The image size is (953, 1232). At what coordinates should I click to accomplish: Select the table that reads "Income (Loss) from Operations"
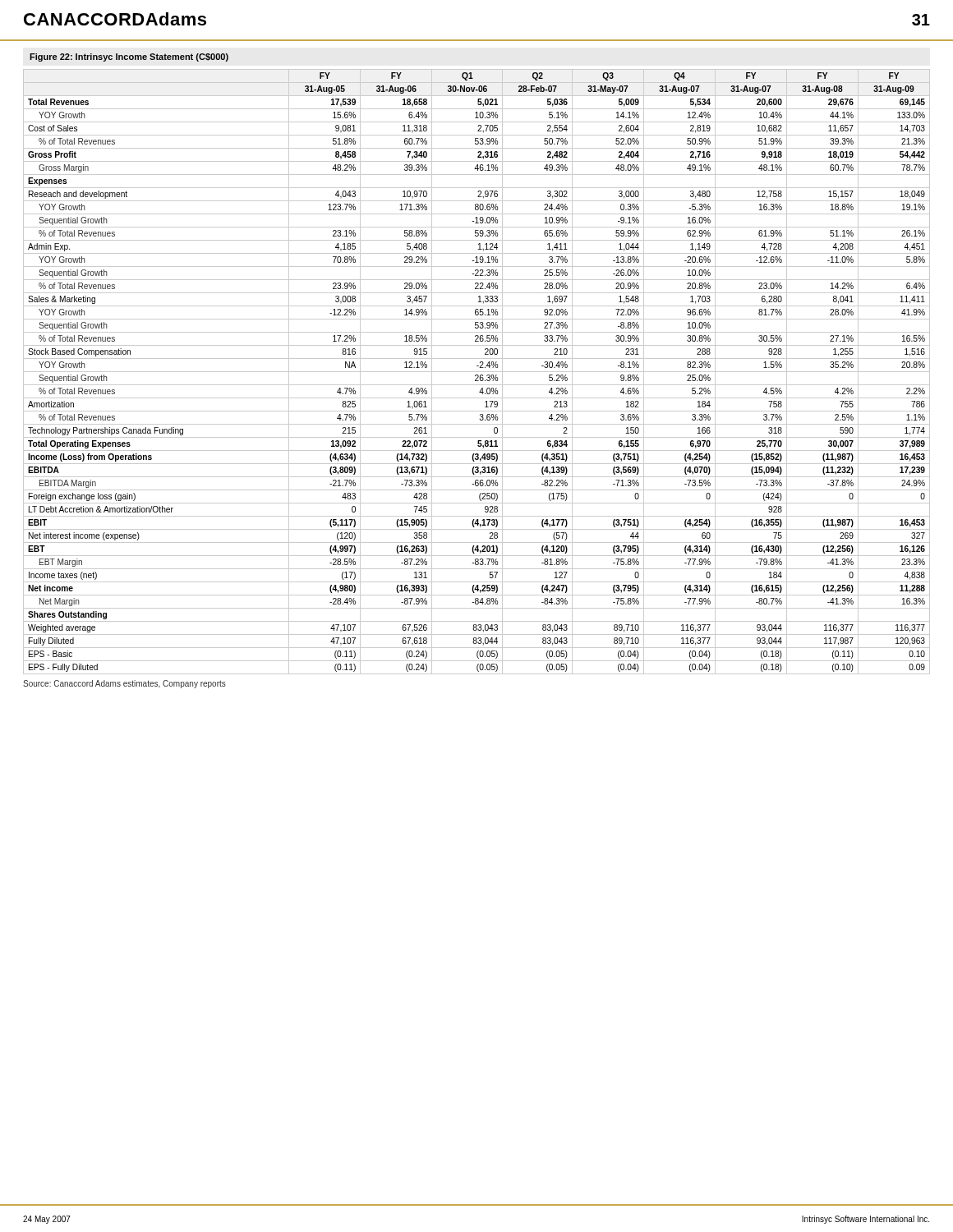pyautogui.click(x=476, y=372)
